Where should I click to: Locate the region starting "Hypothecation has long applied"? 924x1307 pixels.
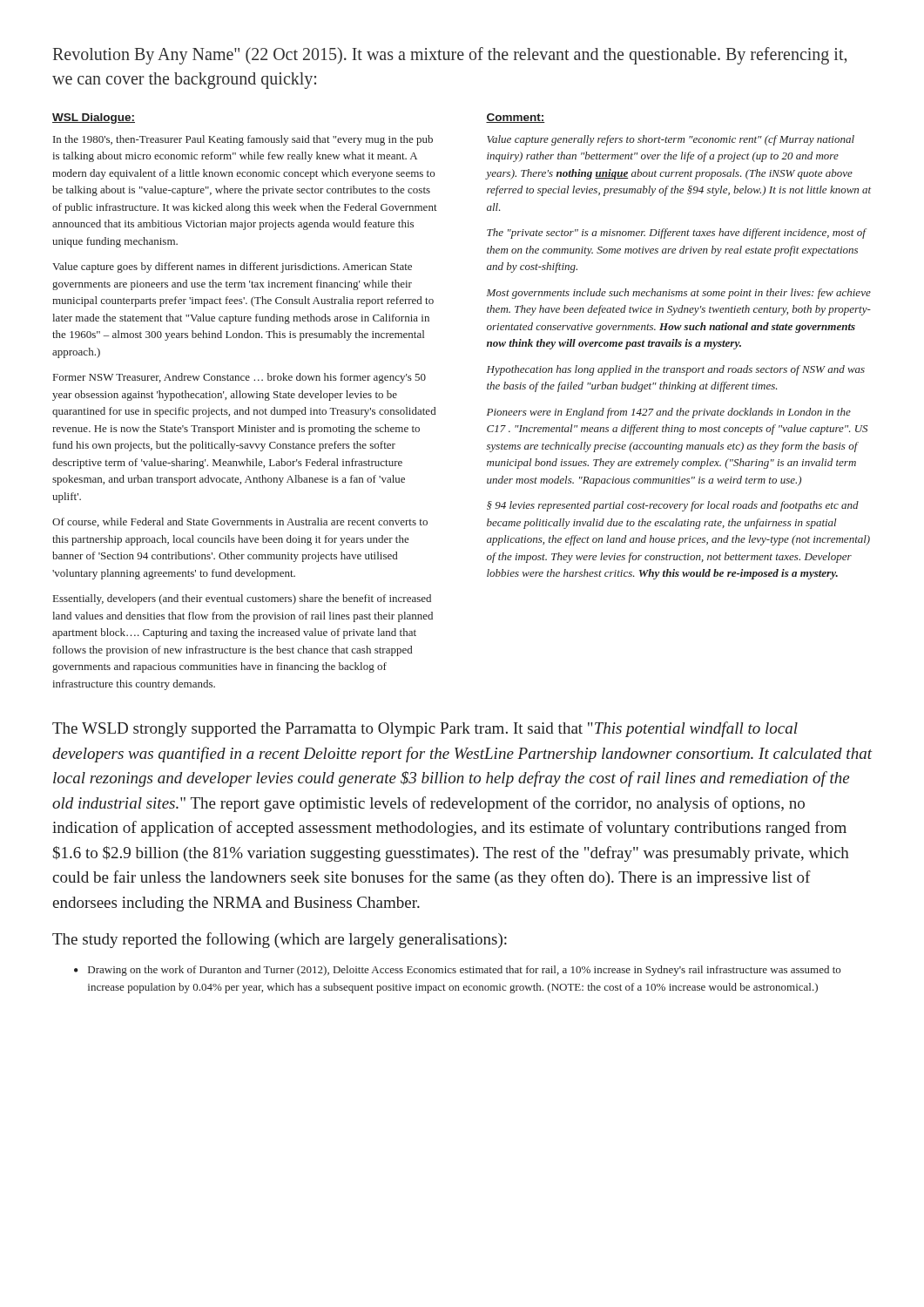pos(679,378)
